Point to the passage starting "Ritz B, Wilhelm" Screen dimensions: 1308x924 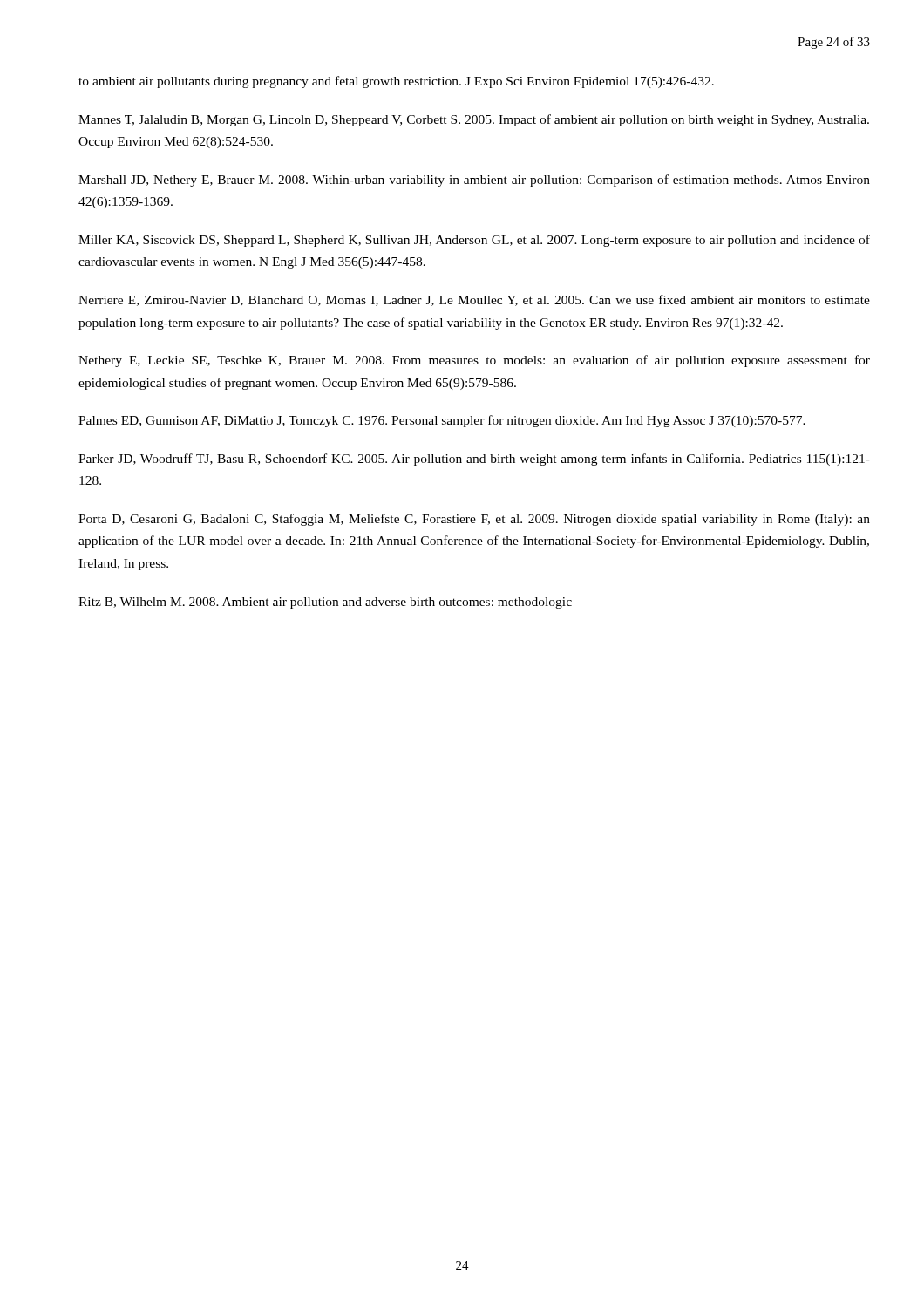tap(474, 601)
